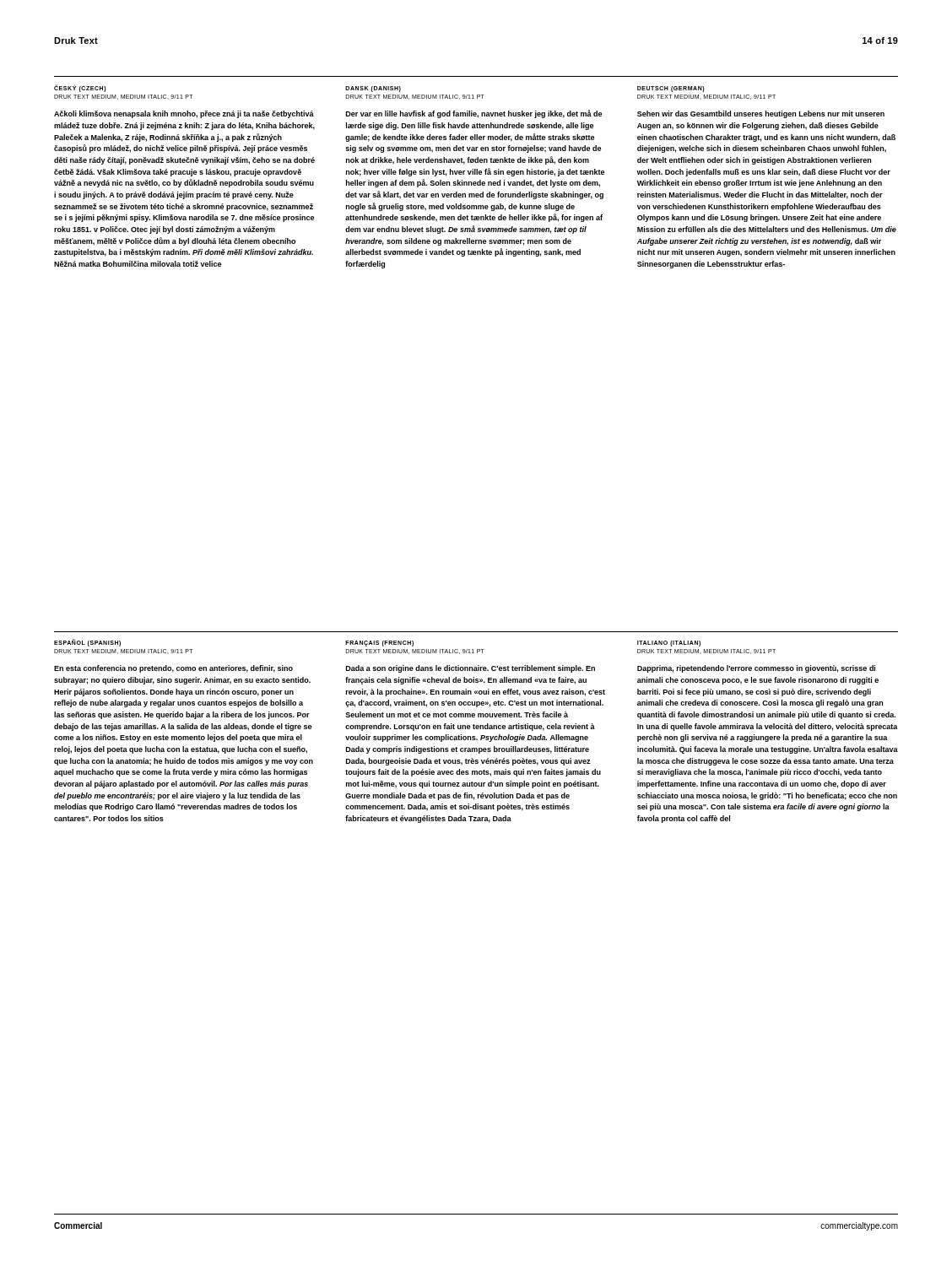Locate the block of text that opens with "ESPAÑOL (SPANISH) DRUK TEXT MEDIUM, MEDIUM ITALIC,"
Screen dimensions: 1266x952
pyautogui.click(x=185, y=732)
